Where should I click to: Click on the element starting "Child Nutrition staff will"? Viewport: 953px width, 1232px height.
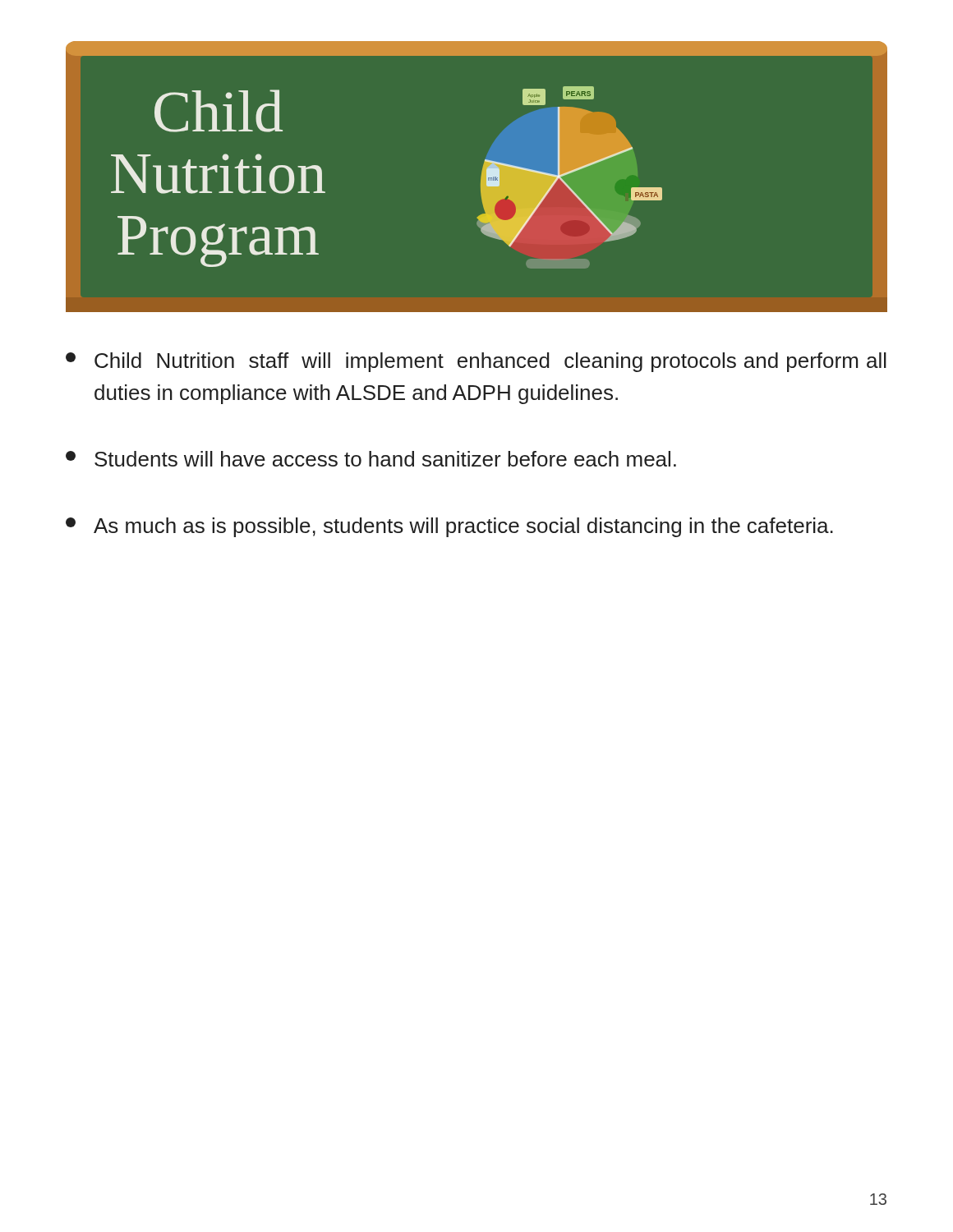coord(476,377)
